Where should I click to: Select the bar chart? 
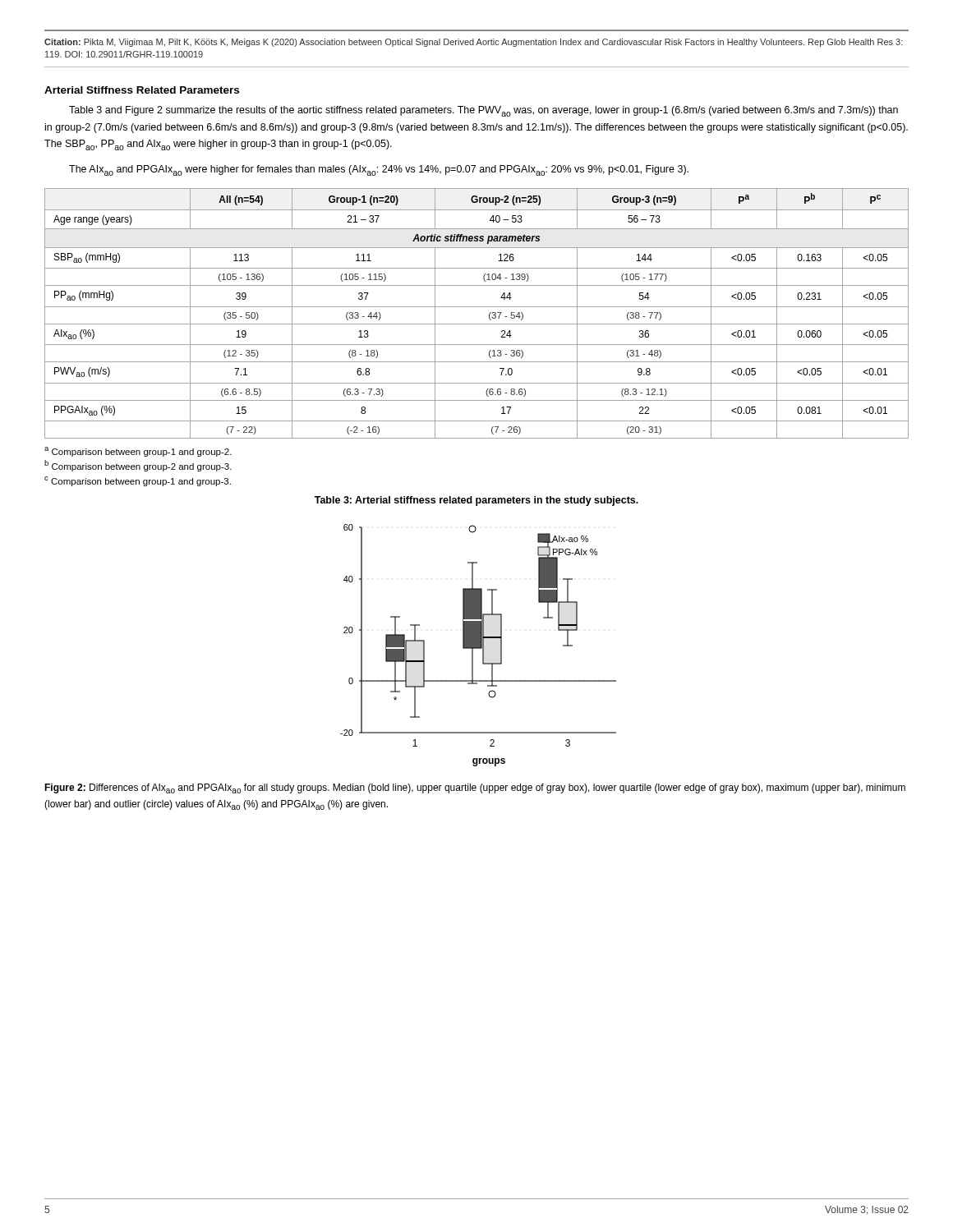(476, 642)
